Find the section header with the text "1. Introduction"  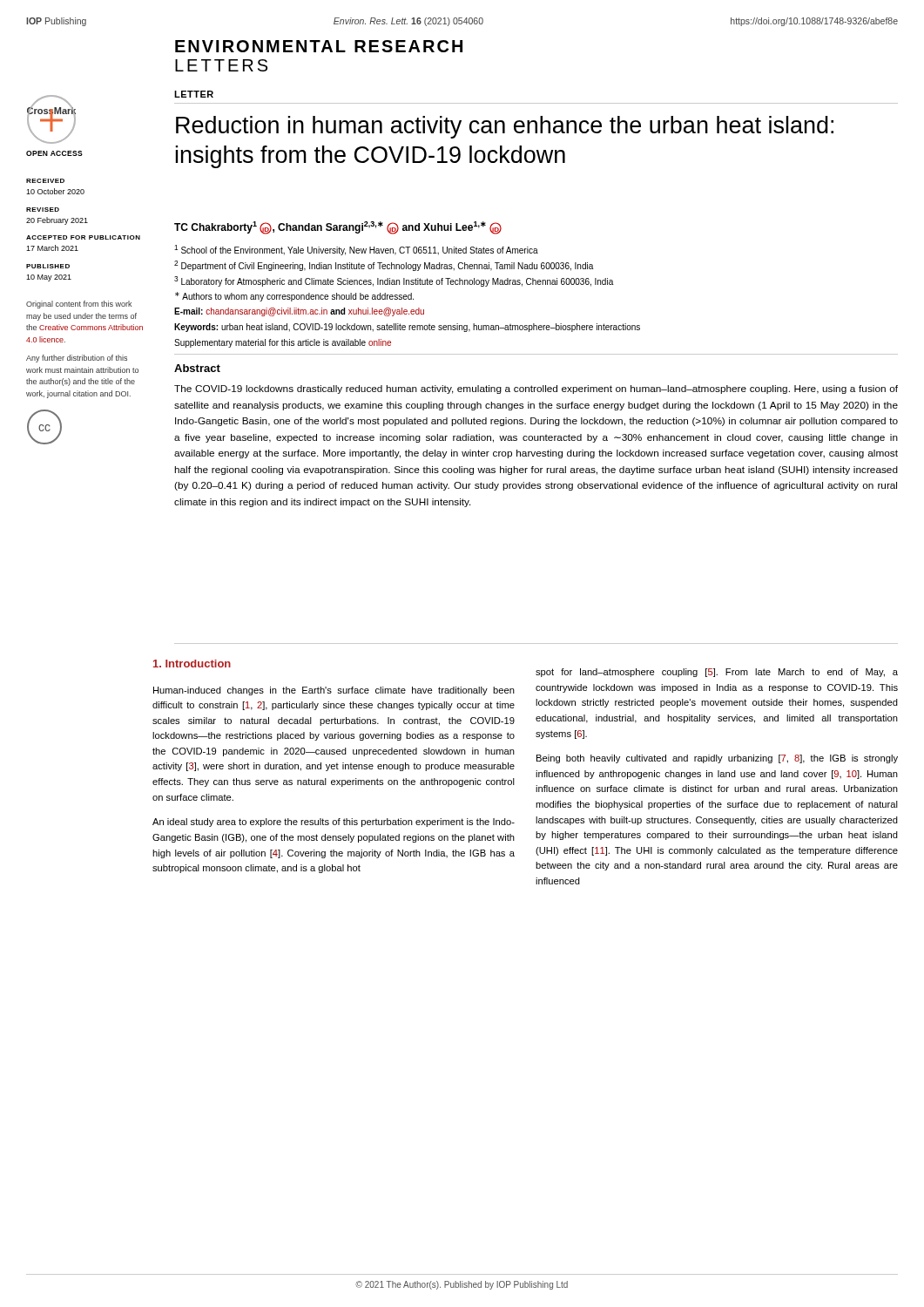click(192, 664)
